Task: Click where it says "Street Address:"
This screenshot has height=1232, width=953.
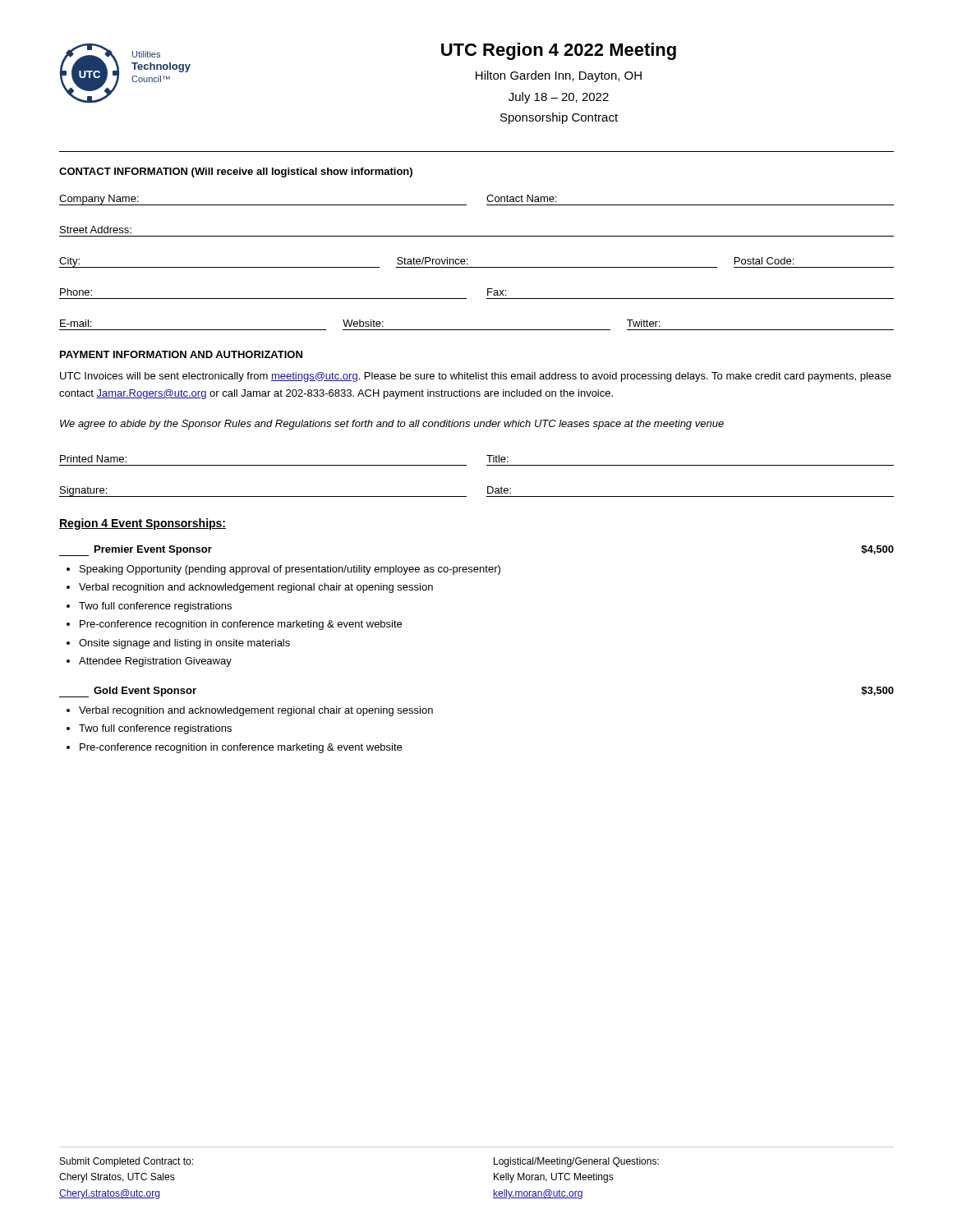Action: pos(476,227)
